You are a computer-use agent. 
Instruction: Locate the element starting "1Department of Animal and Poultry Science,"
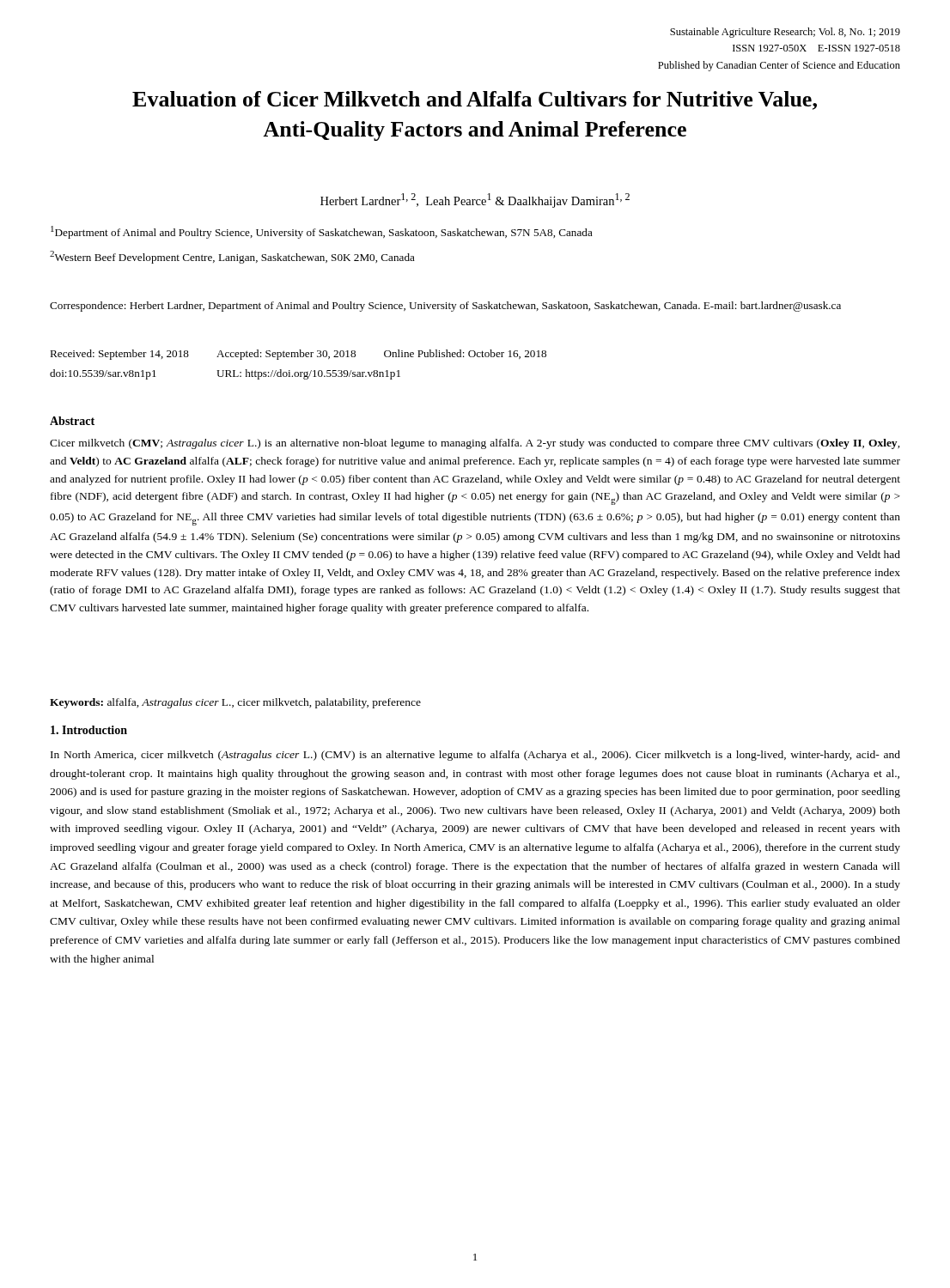point(321,231)
